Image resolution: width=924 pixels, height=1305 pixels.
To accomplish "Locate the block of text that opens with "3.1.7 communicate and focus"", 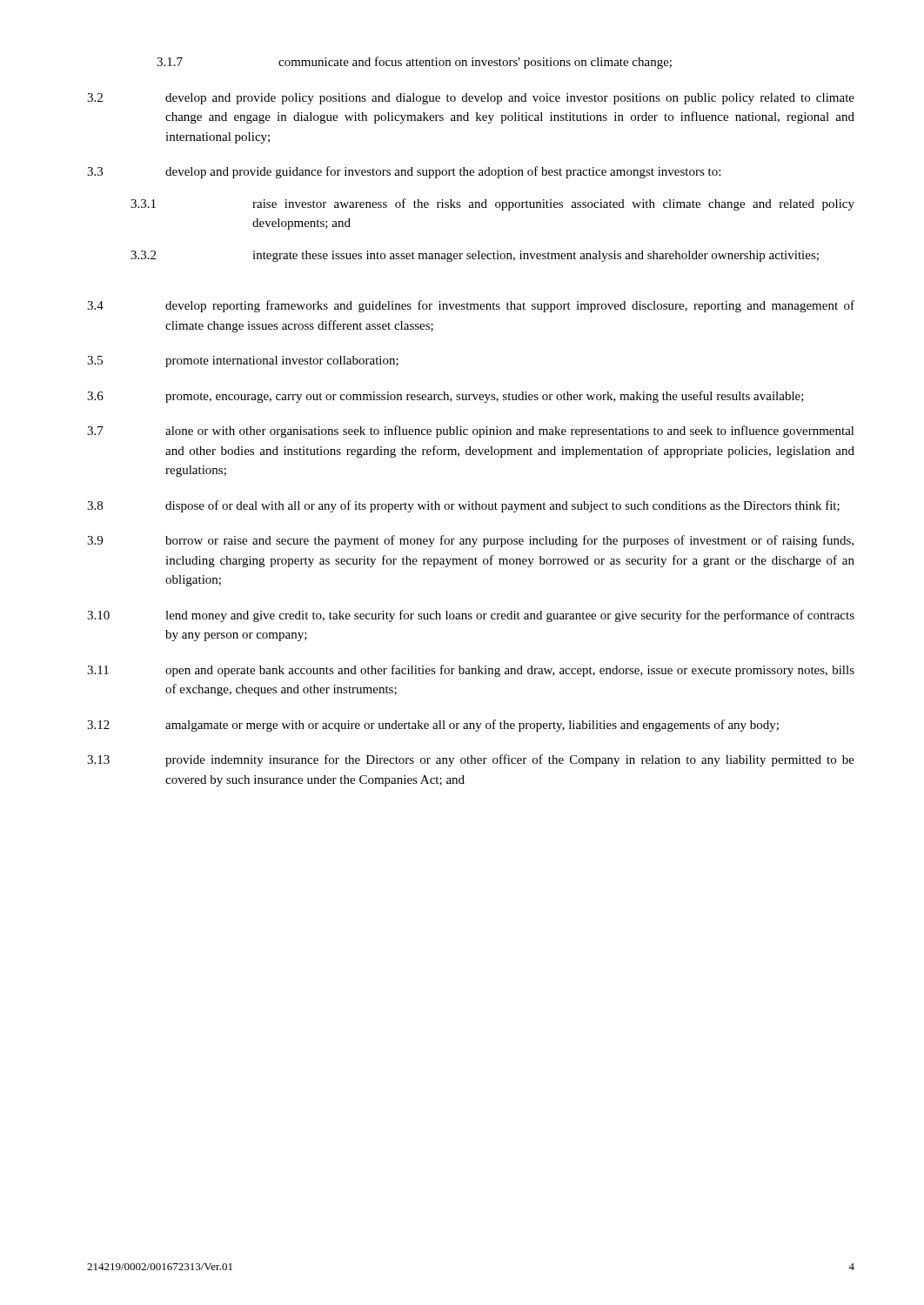I will tap(471, 62).
